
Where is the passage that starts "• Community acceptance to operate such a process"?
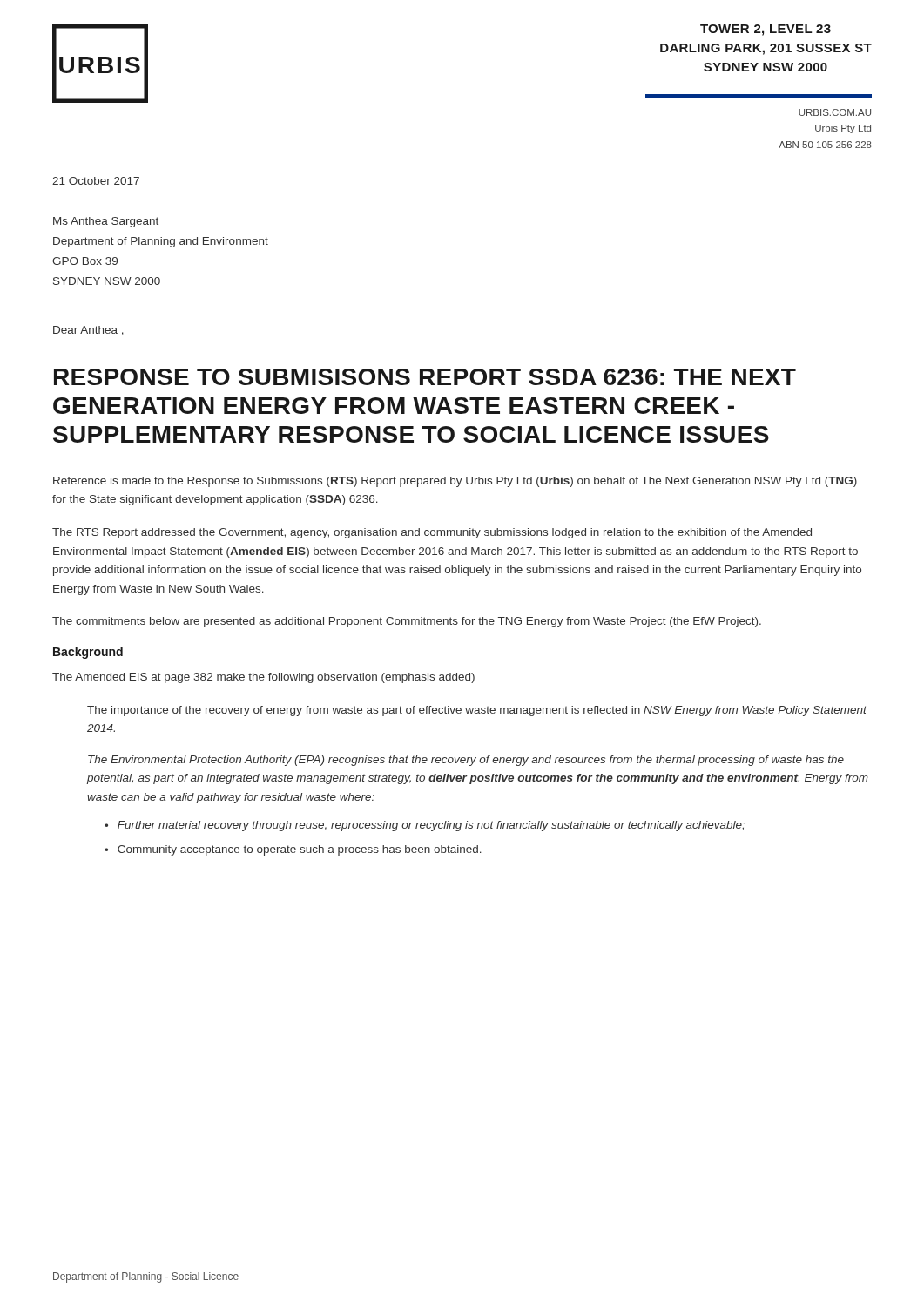(x=293, y=850)
